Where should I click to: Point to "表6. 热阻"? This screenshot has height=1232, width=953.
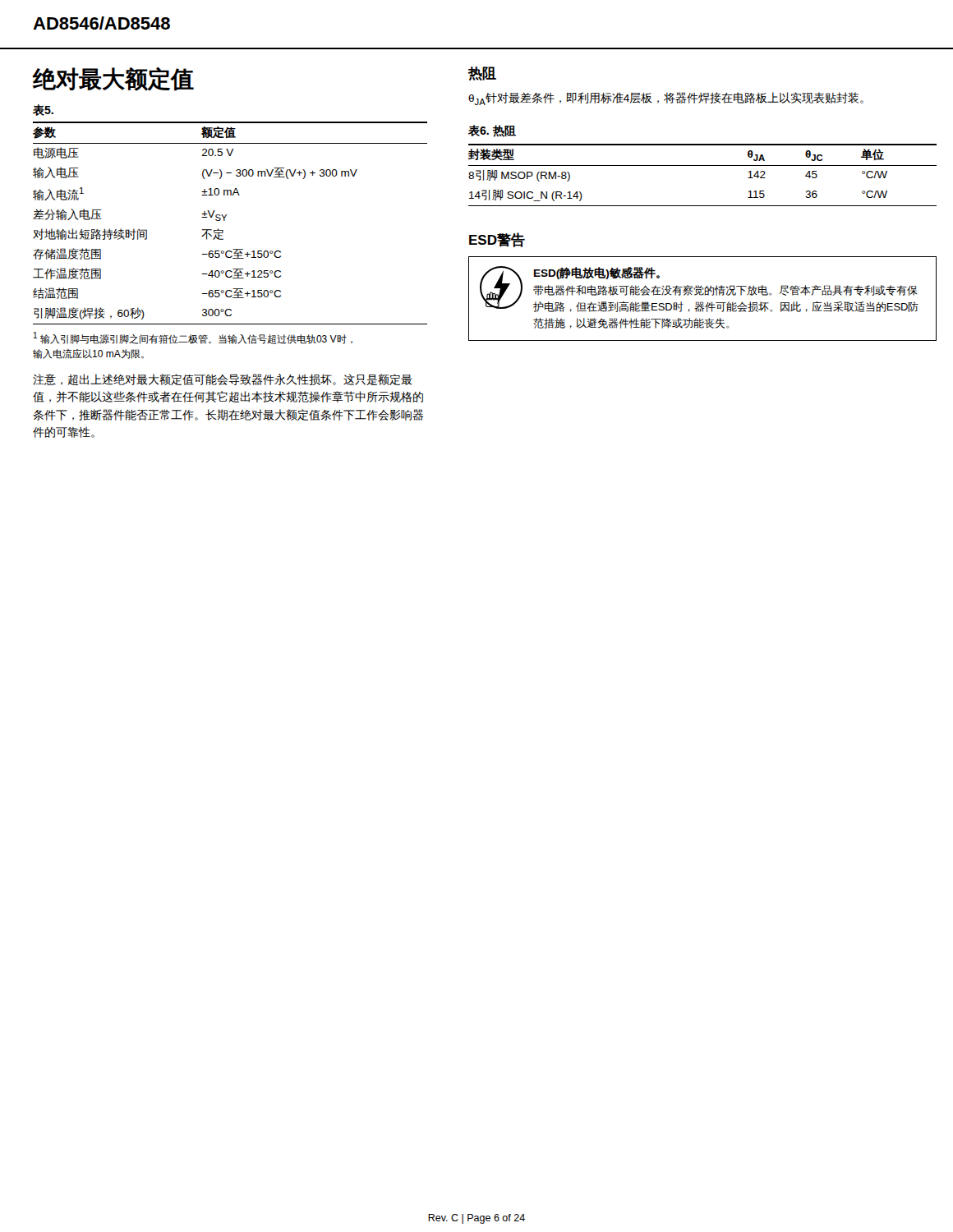click(492, 130)
